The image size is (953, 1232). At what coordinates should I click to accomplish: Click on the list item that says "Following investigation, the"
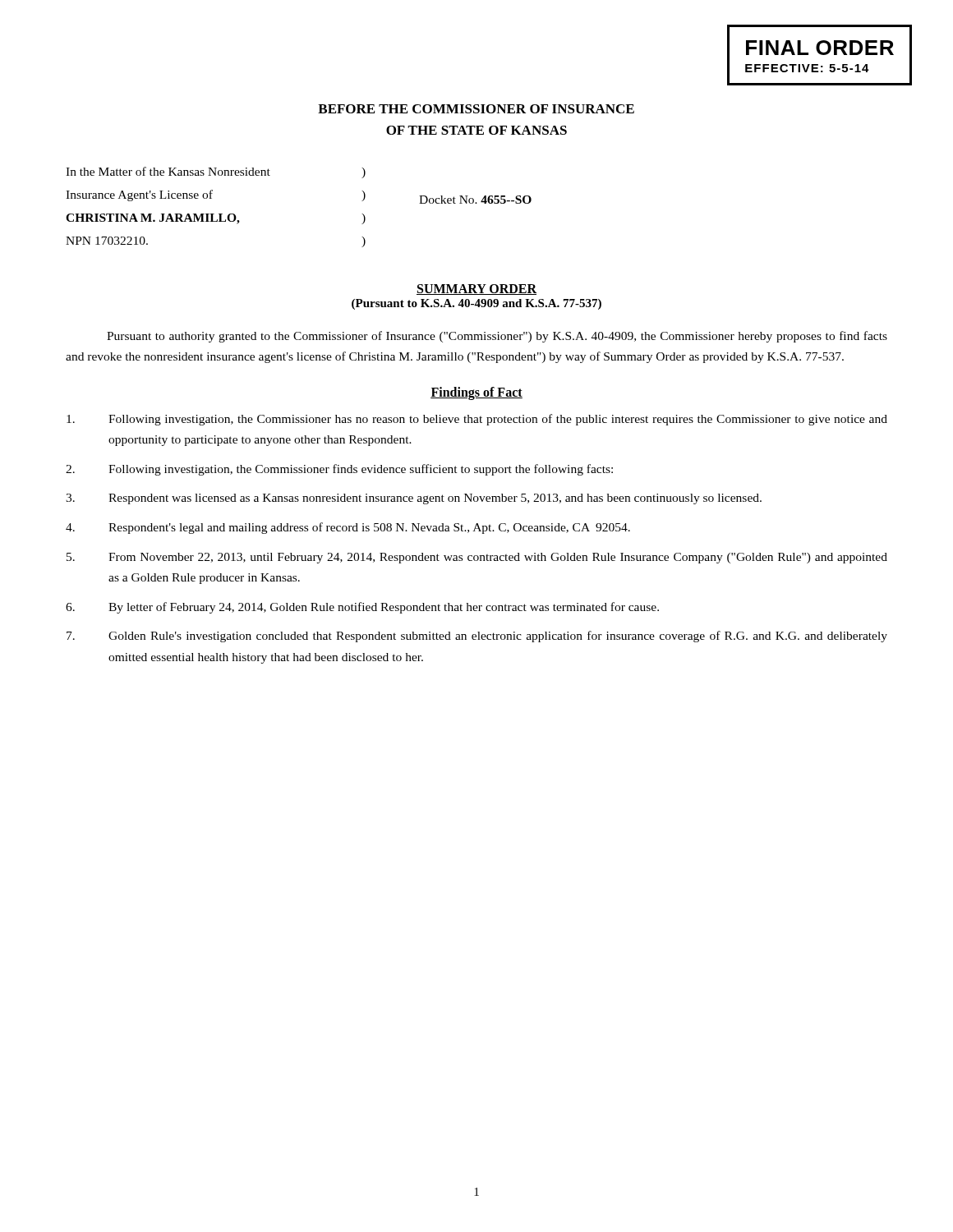(476, 429)
